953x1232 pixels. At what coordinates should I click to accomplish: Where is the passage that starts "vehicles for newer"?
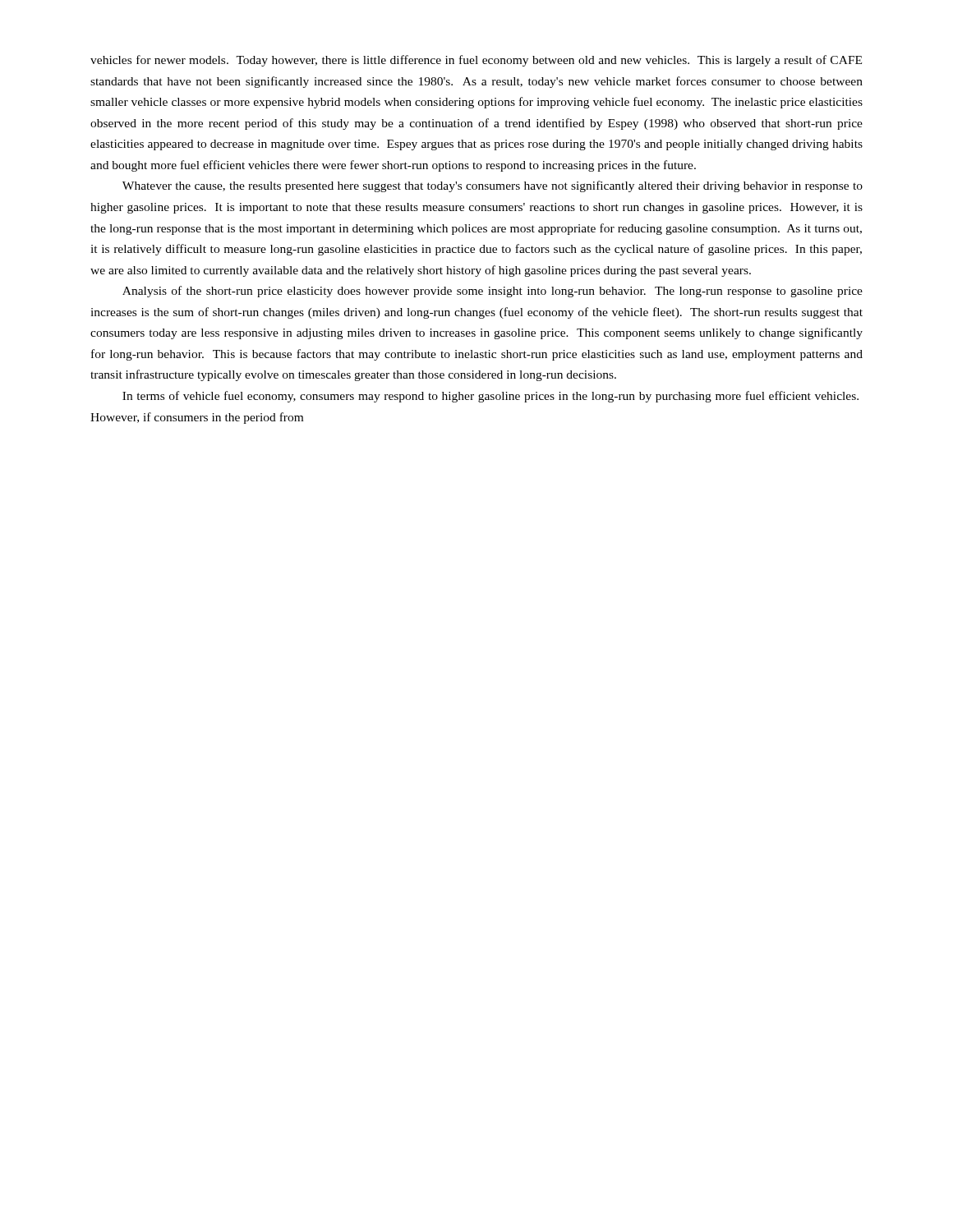(476, 112)
